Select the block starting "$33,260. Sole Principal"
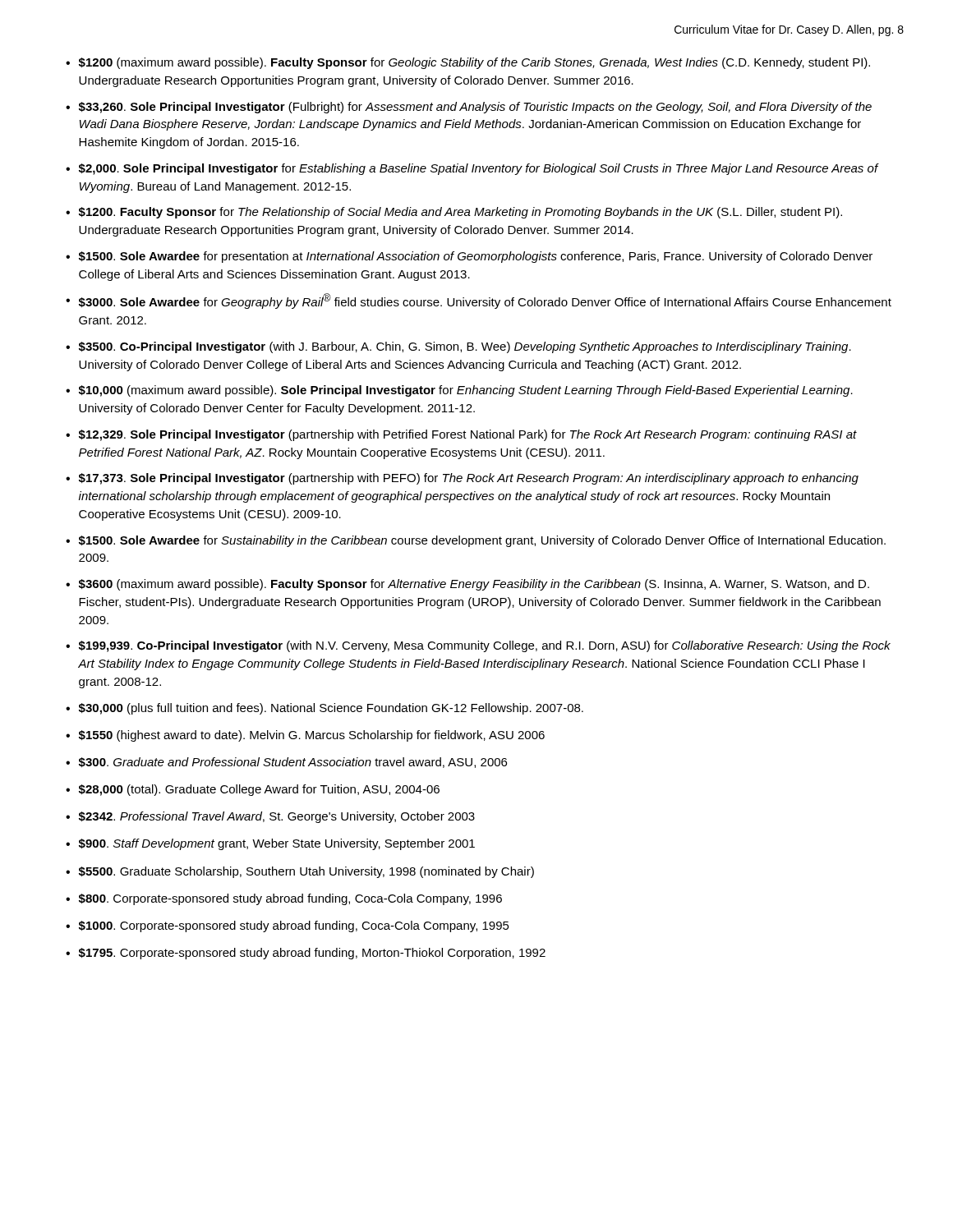The height and width of the screenshot is (1232, 953). (486, 124)
